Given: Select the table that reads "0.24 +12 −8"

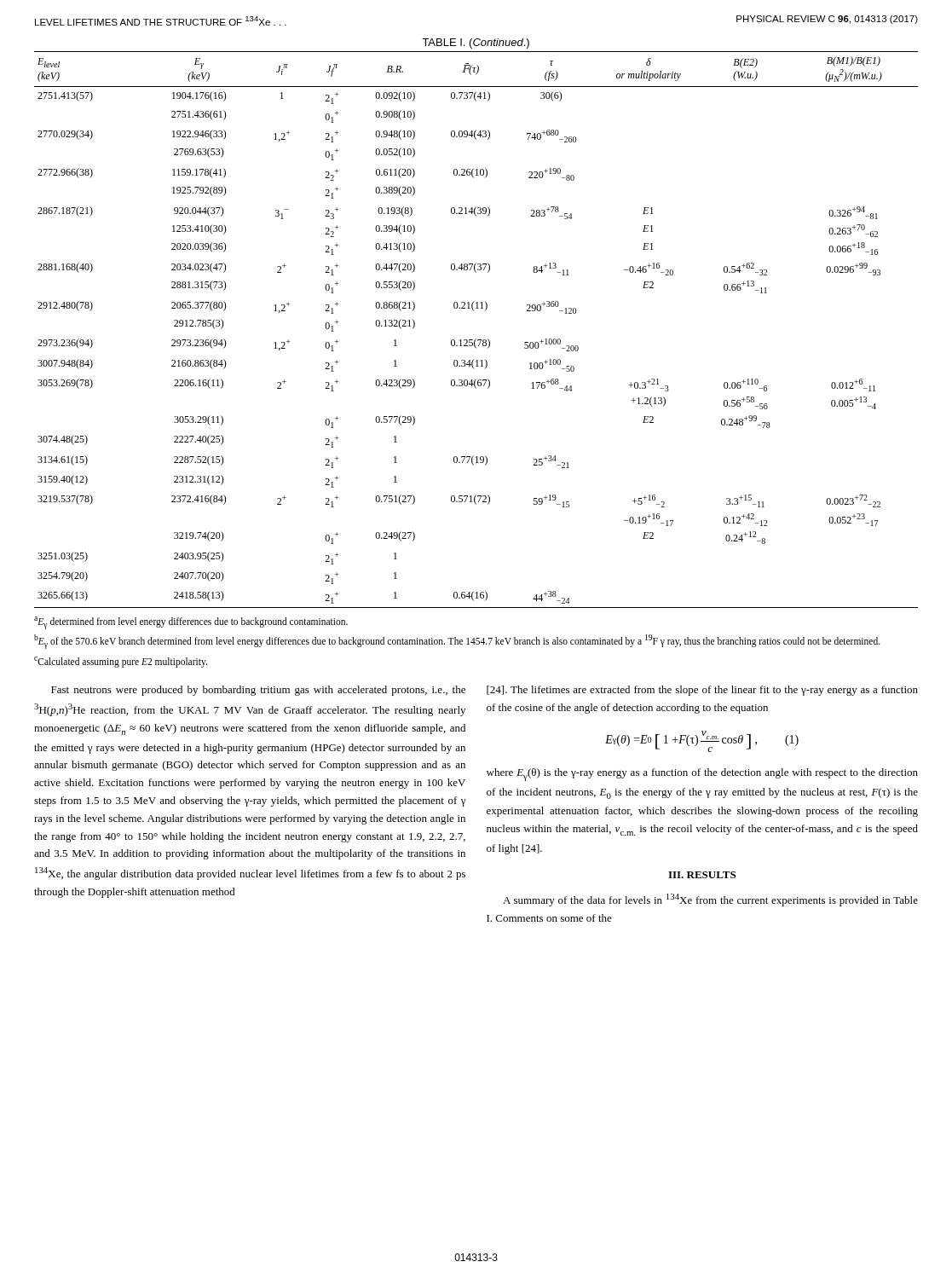Looking at the screenshot, I should pos(476,329).
